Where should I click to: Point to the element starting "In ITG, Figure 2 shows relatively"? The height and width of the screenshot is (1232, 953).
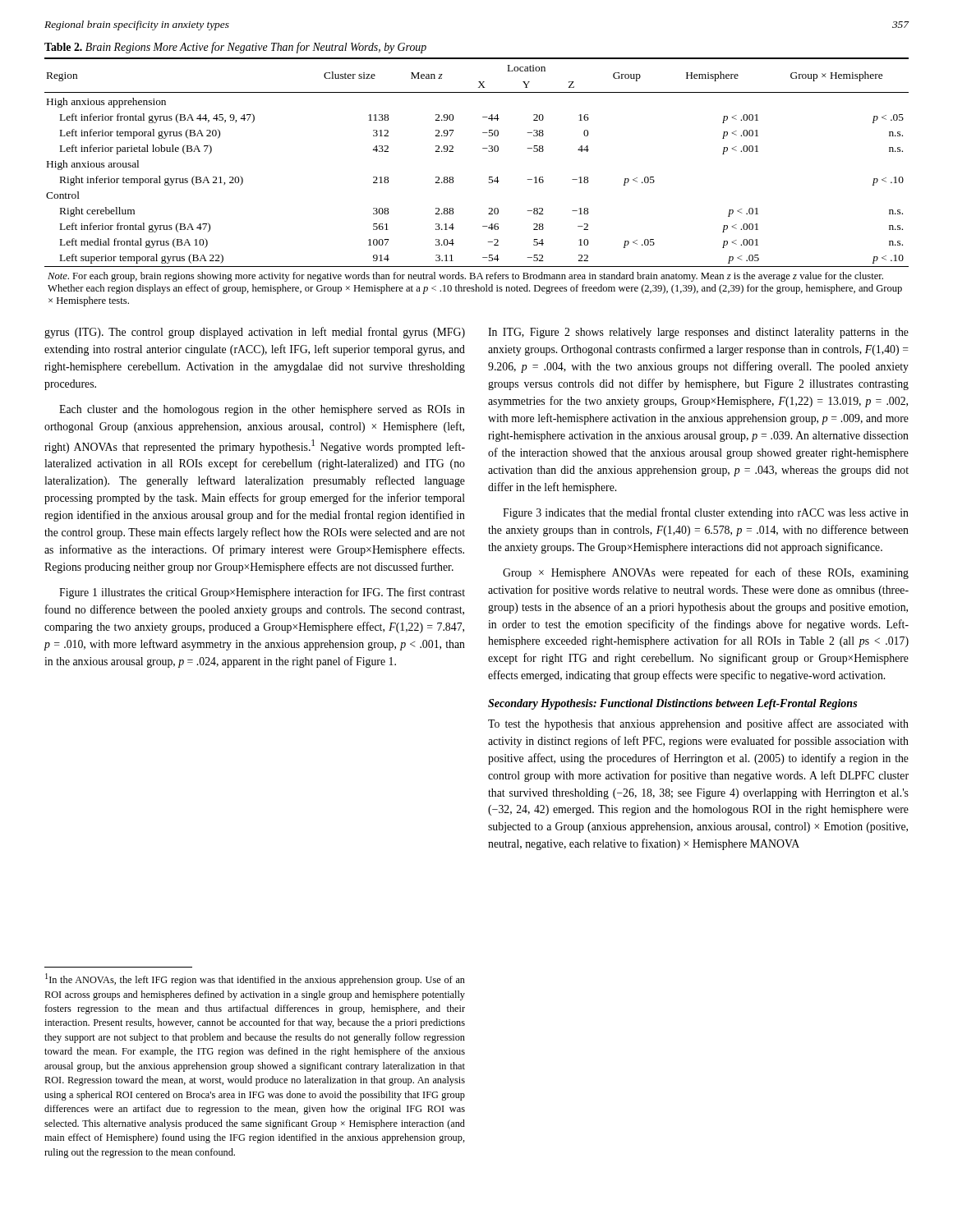pyautogui.click(x=698, y=505)
